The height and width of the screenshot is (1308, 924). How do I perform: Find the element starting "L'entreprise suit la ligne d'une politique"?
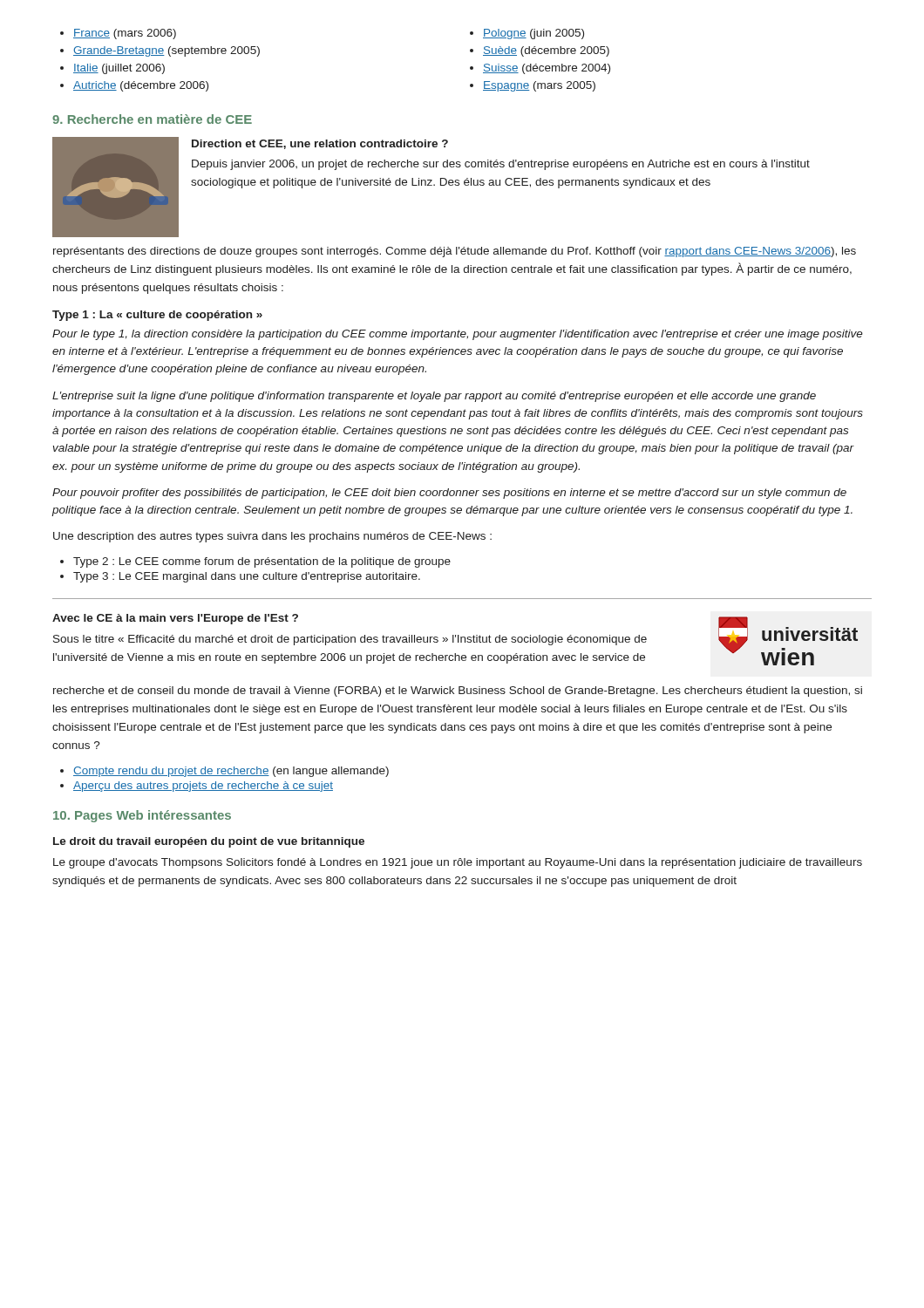[458, 430]
